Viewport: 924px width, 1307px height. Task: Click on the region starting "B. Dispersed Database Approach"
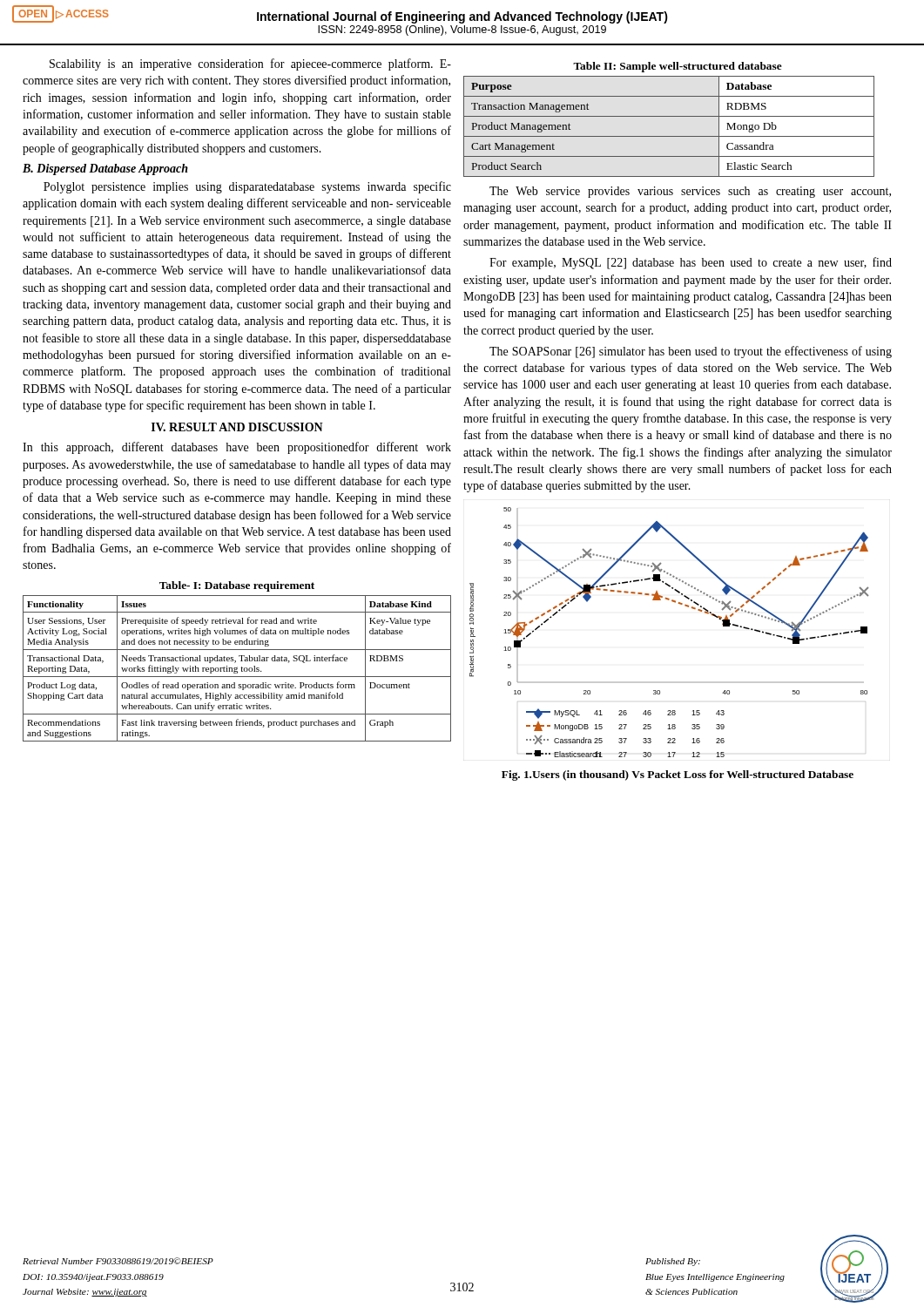point(105,168)
